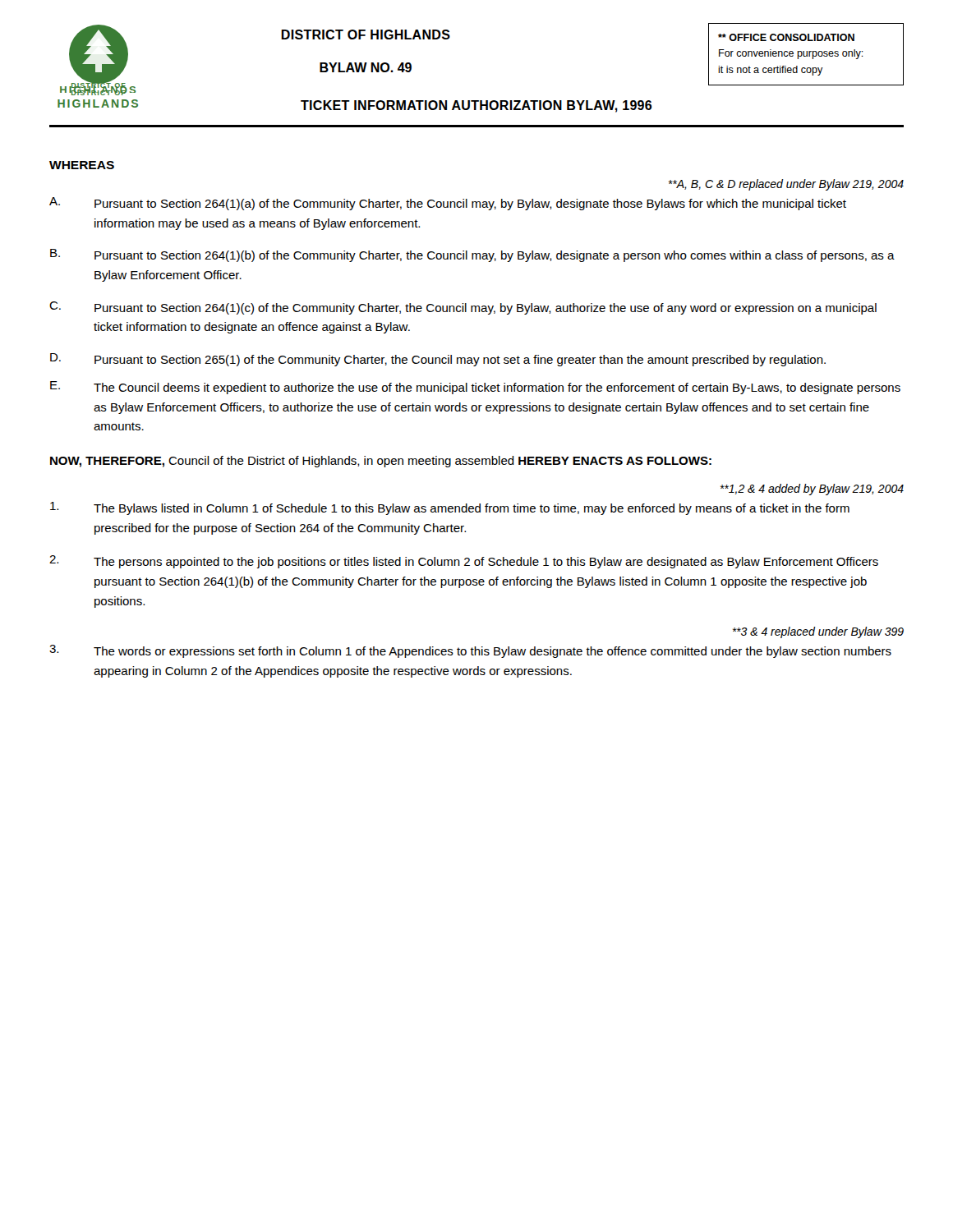Locate the text block starting "A. Pursuant to Section 264(1)(a) of the"
953x1232 pixels.
[476, 213]
